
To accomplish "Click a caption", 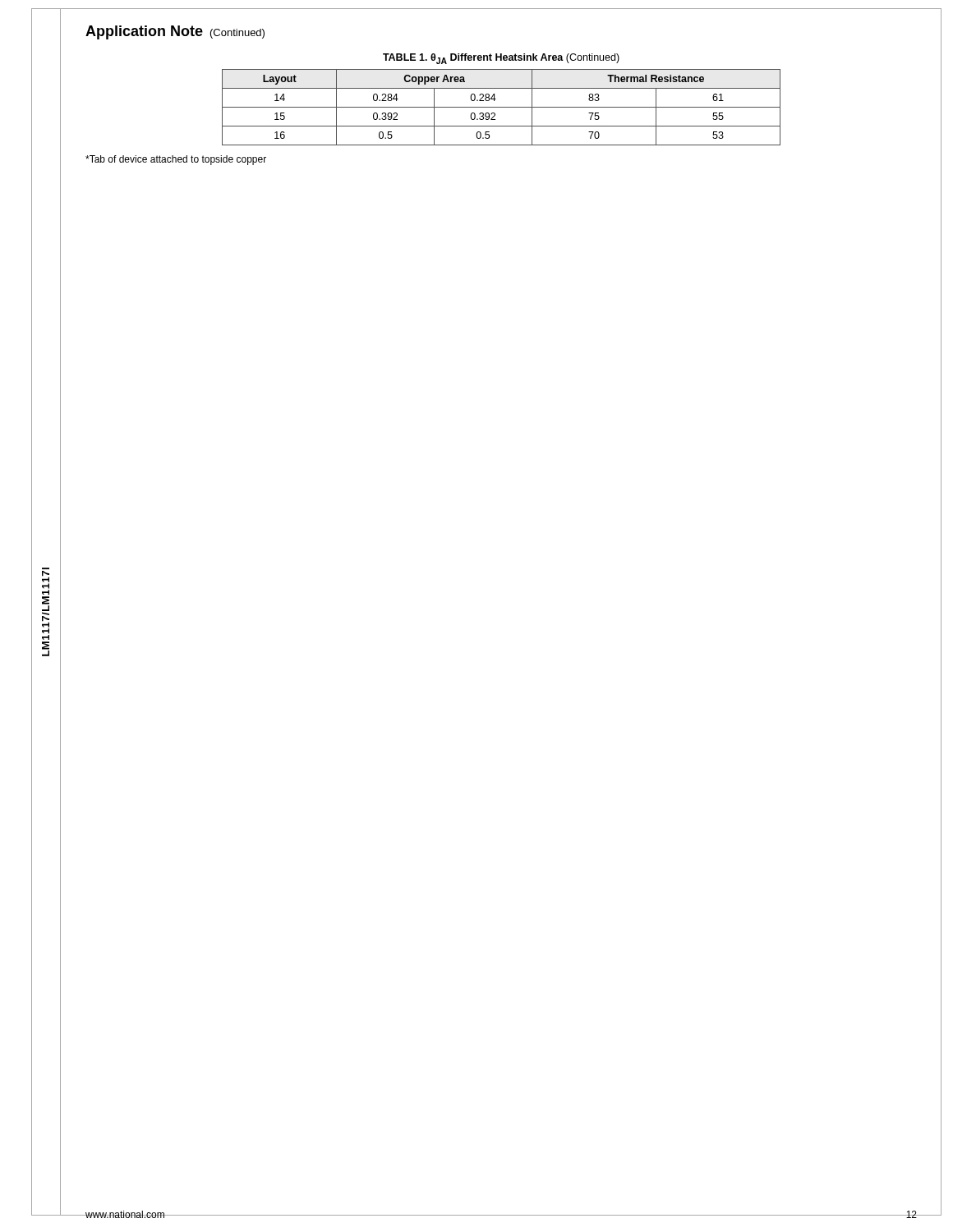I will (x=501, y=59).
